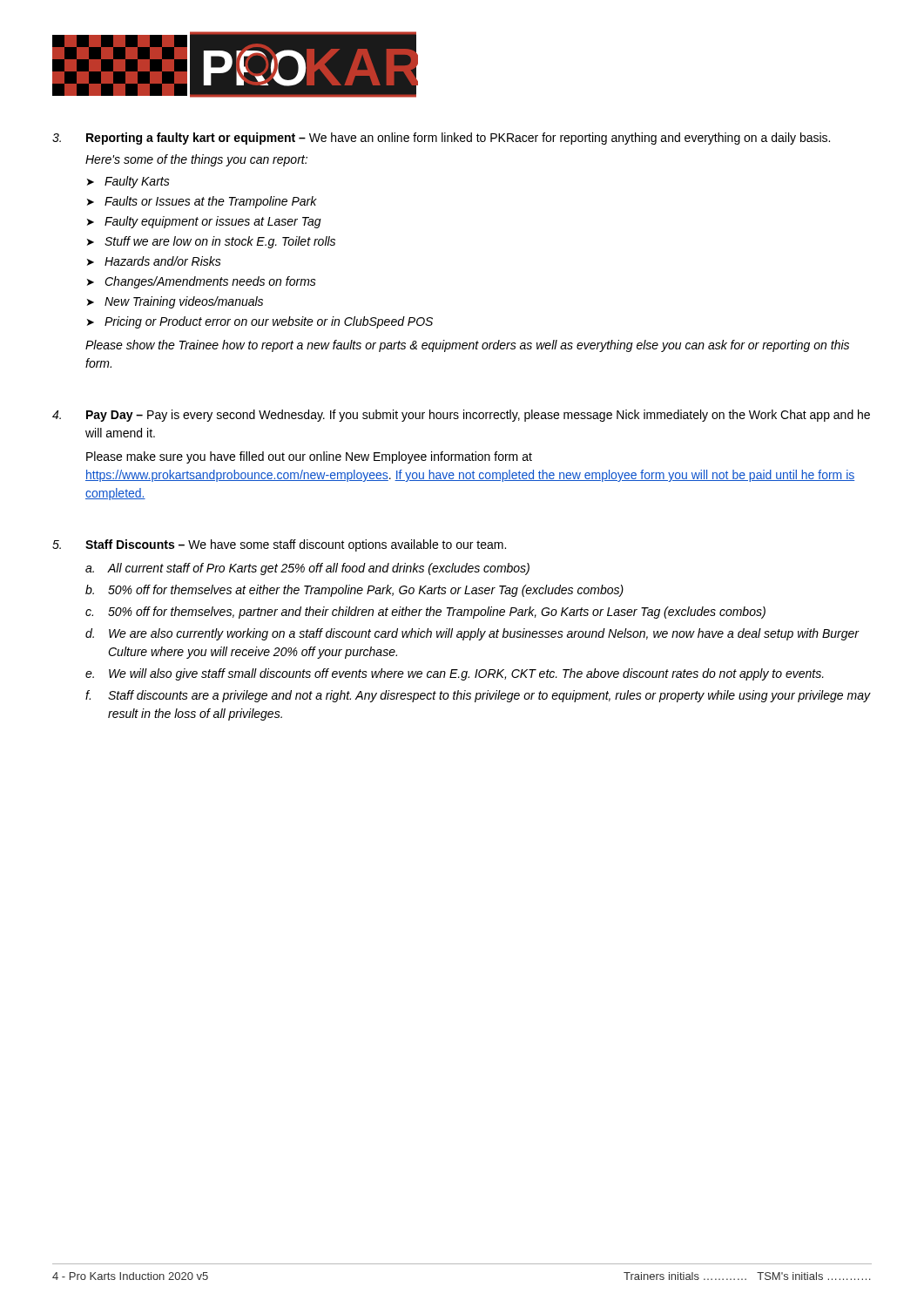
Task: Locate the logo
Action: [x=462, y=65]
